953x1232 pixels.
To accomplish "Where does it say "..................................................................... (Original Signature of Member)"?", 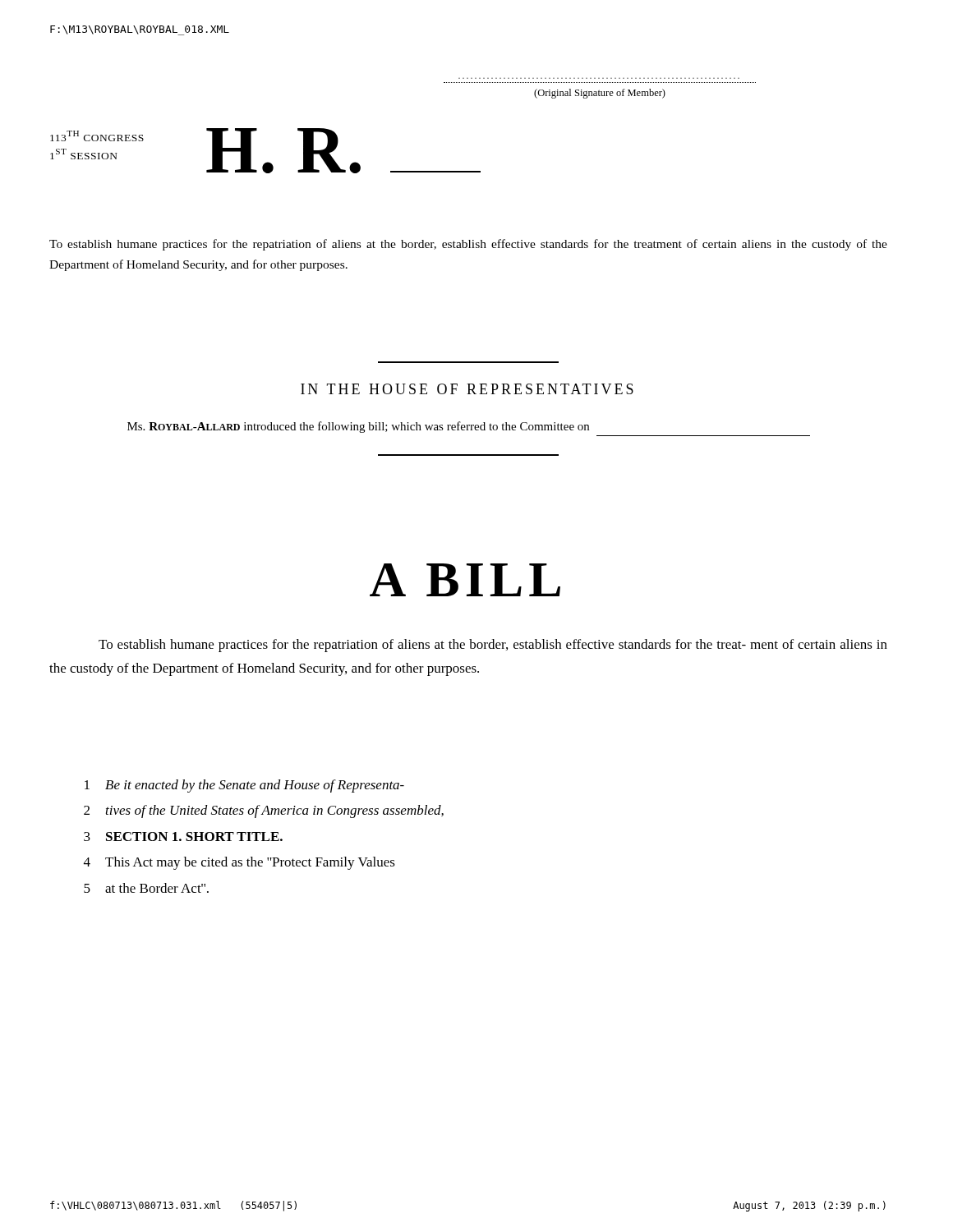I will tap(600, 84).
